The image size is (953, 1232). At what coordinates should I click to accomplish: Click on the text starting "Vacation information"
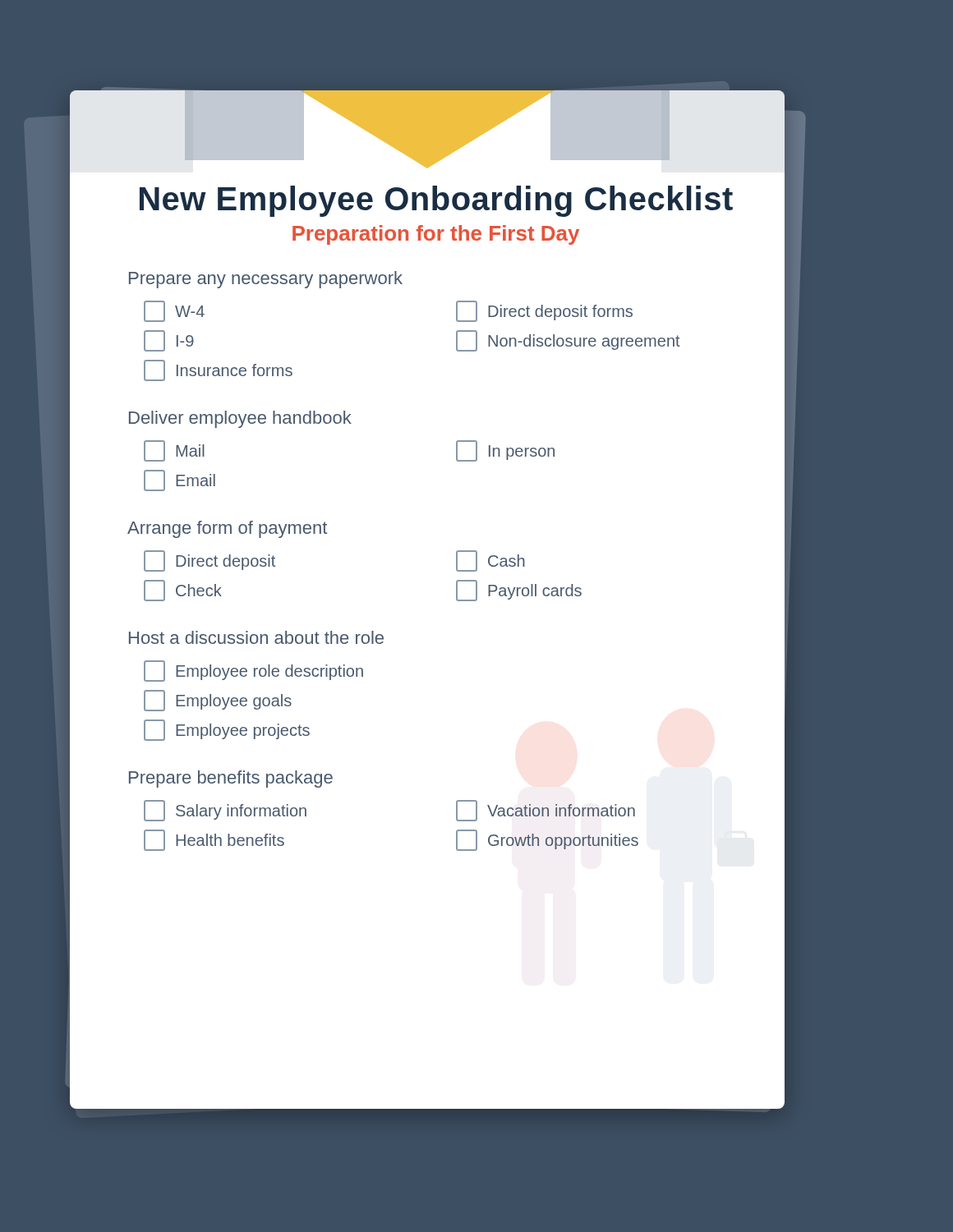click(x=546, y=811)
